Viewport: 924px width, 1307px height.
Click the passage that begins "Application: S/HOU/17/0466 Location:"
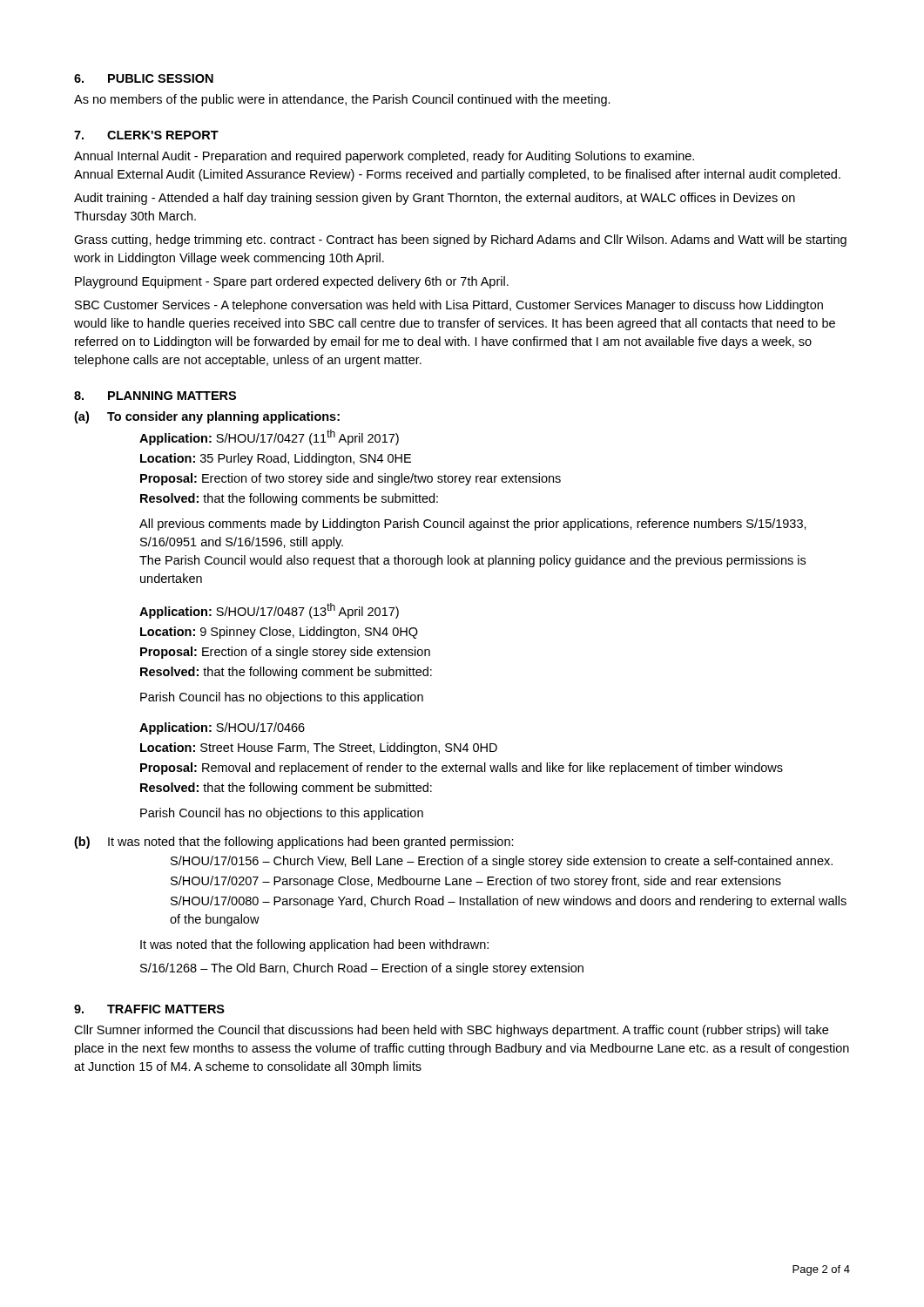point(495,758)
